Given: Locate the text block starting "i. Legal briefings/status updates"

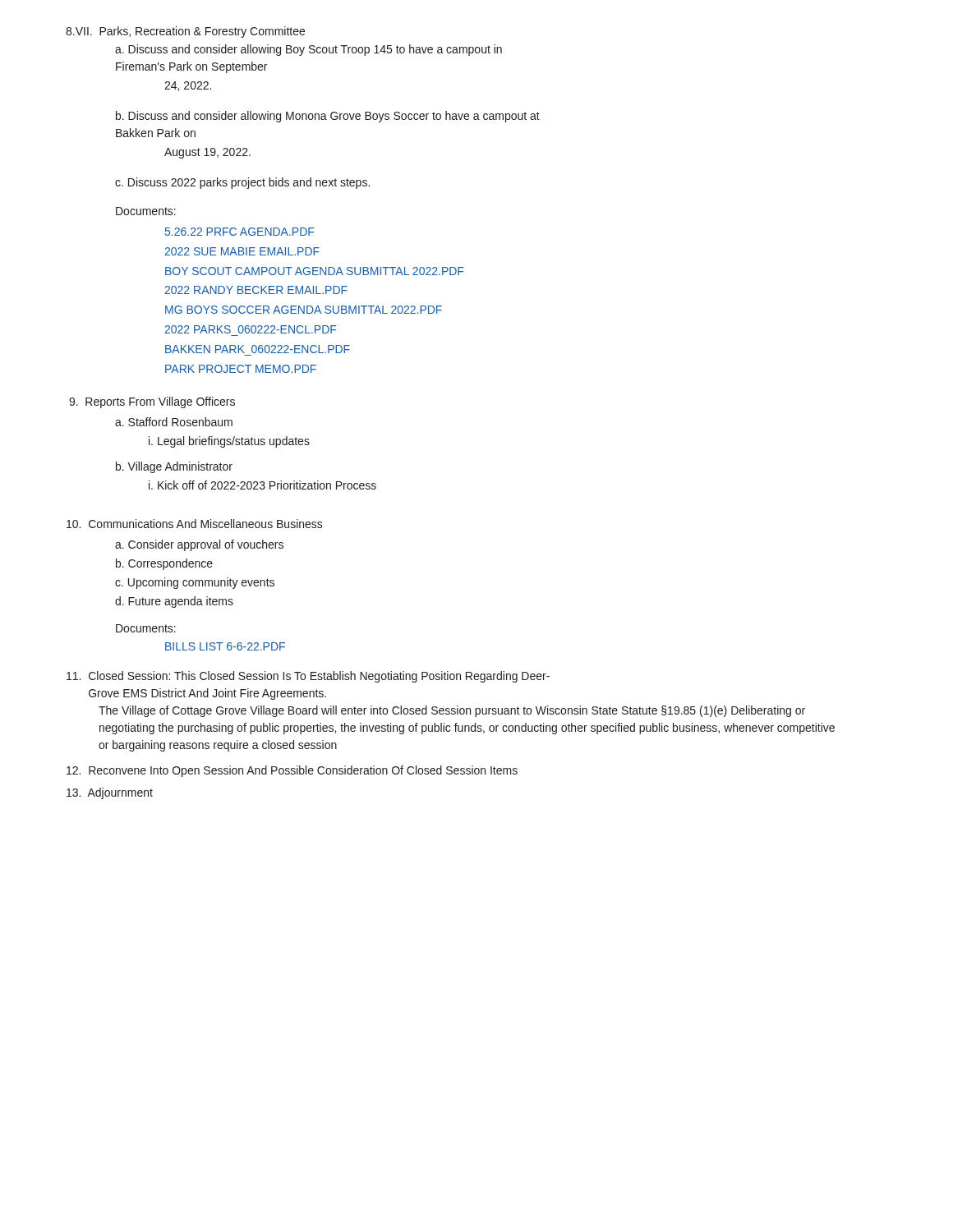Looking at the screenshot, I should click(229, 441).
